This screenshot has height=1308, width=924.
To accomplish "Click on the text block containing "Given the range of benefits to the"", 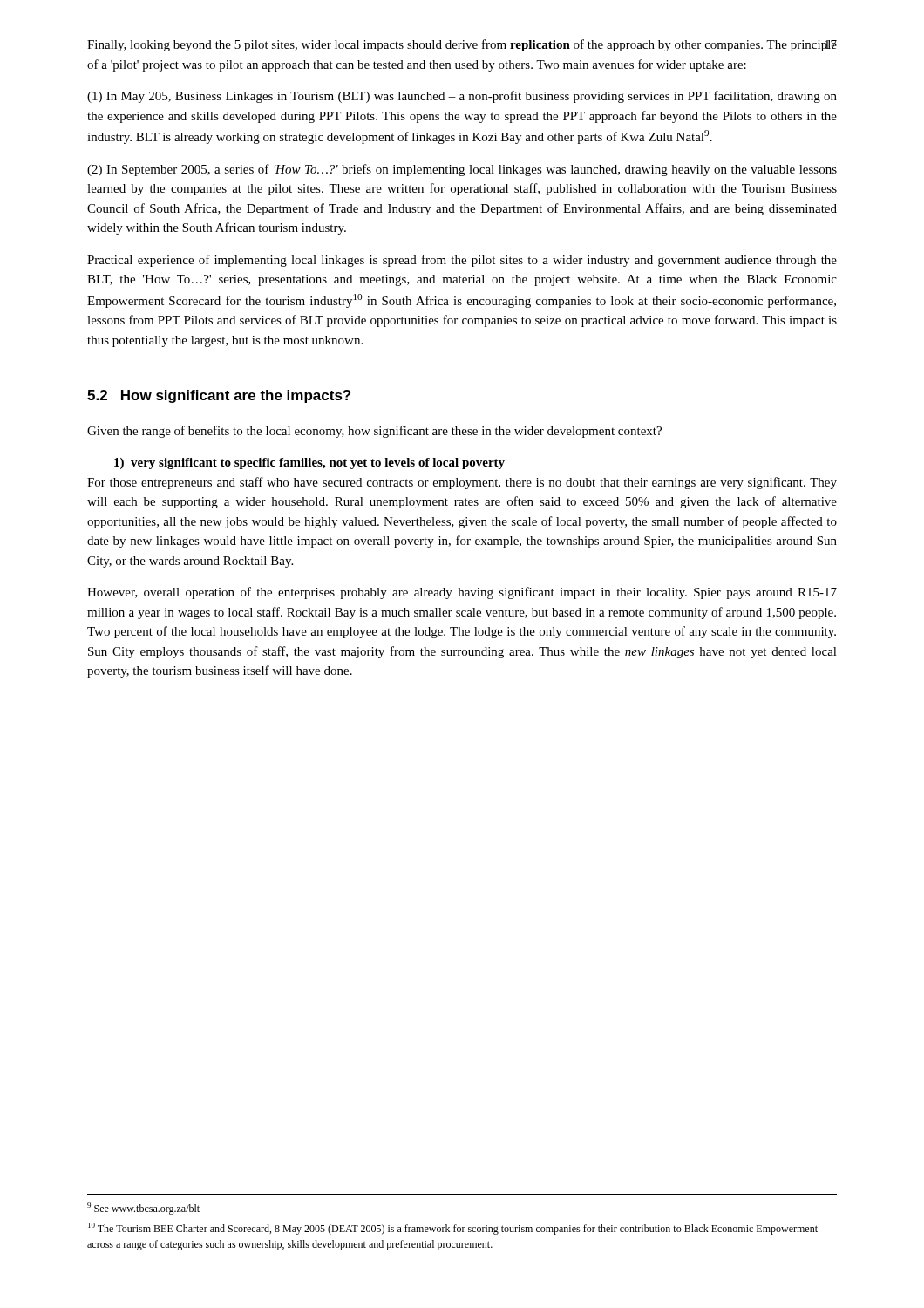I will click(x=462, y=431).
